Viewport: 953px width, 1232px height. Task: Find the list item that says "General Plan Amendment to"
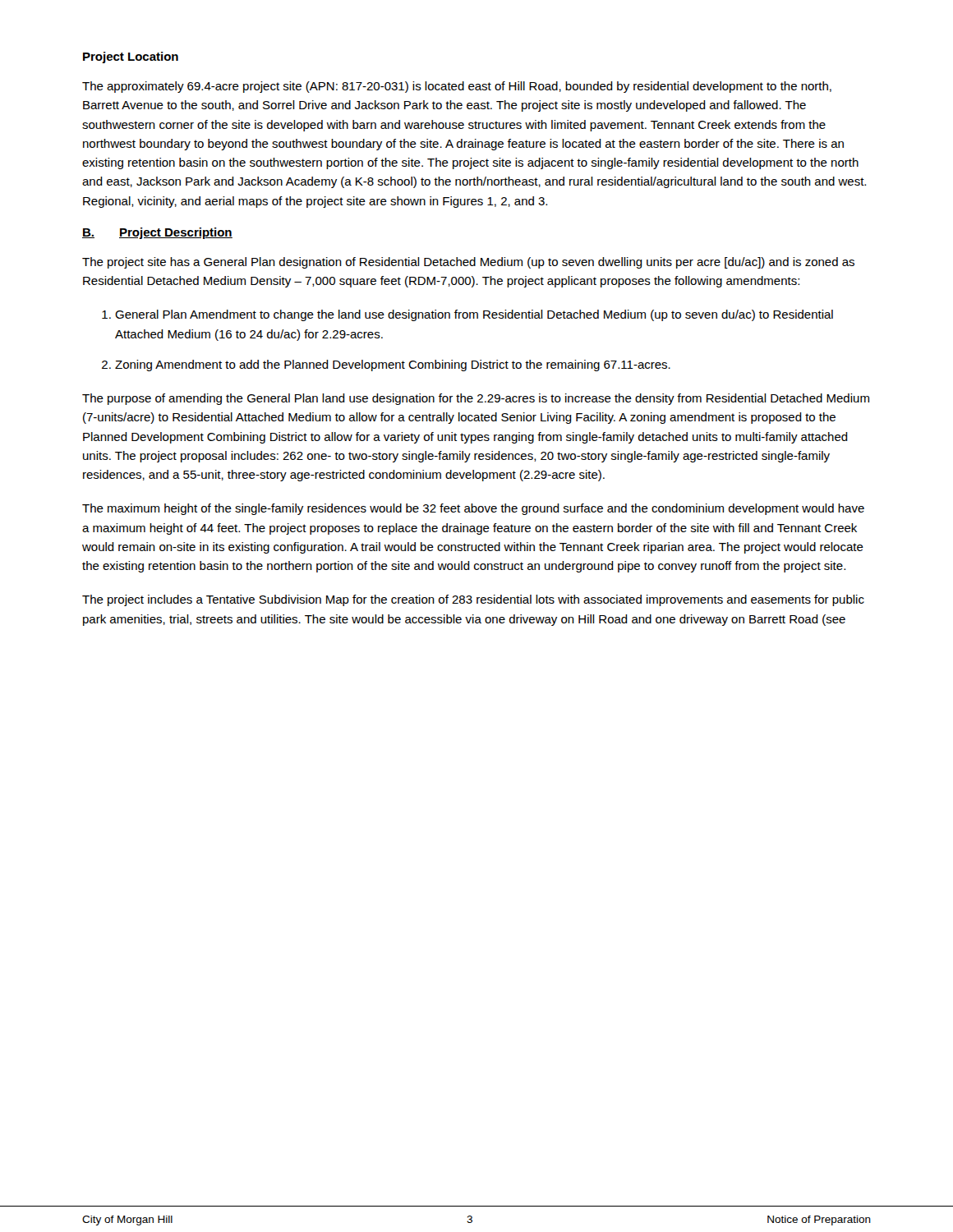(493, 324)
